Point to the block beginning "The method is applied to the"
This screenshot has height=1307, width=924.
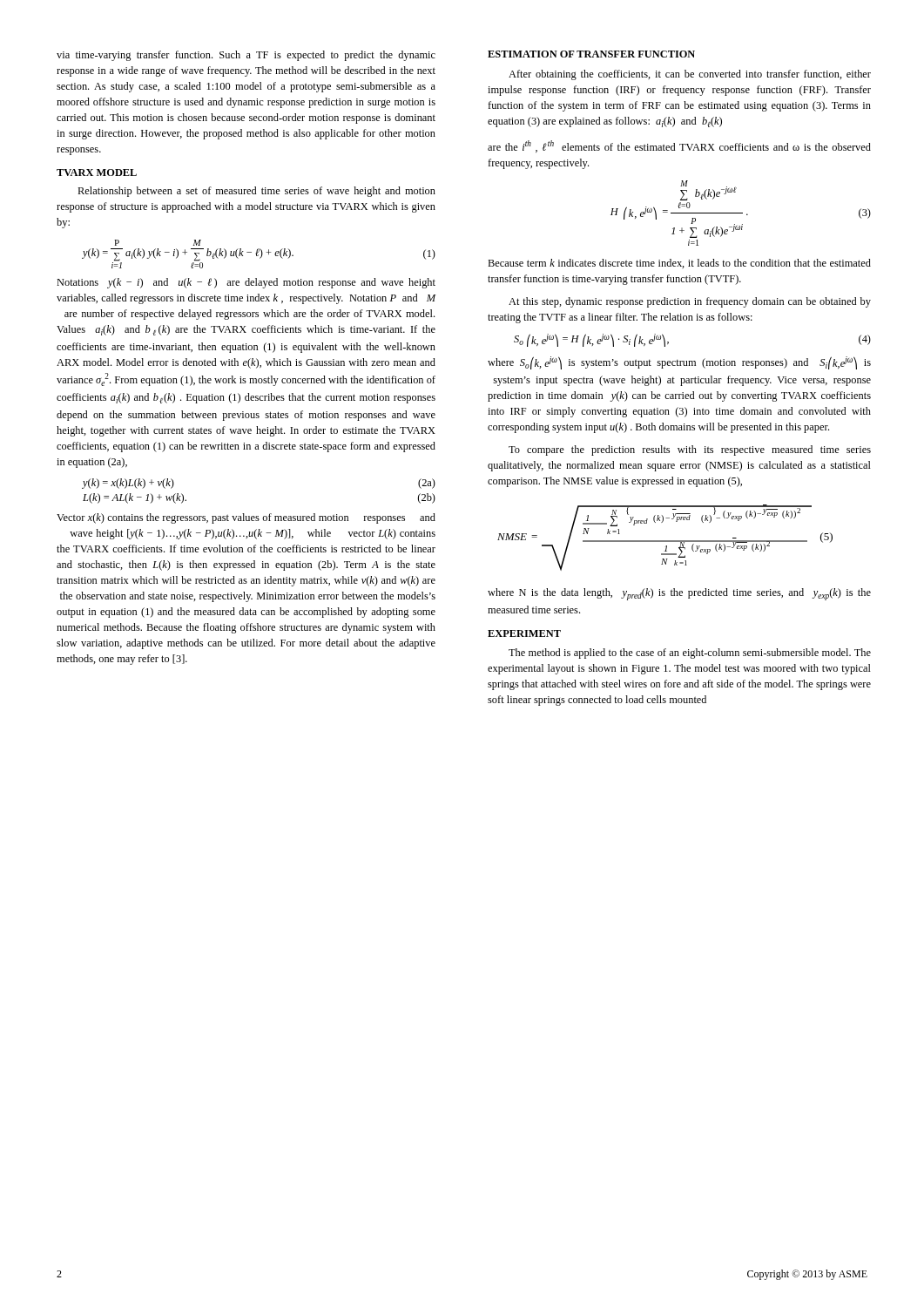[x=679, y=677]
